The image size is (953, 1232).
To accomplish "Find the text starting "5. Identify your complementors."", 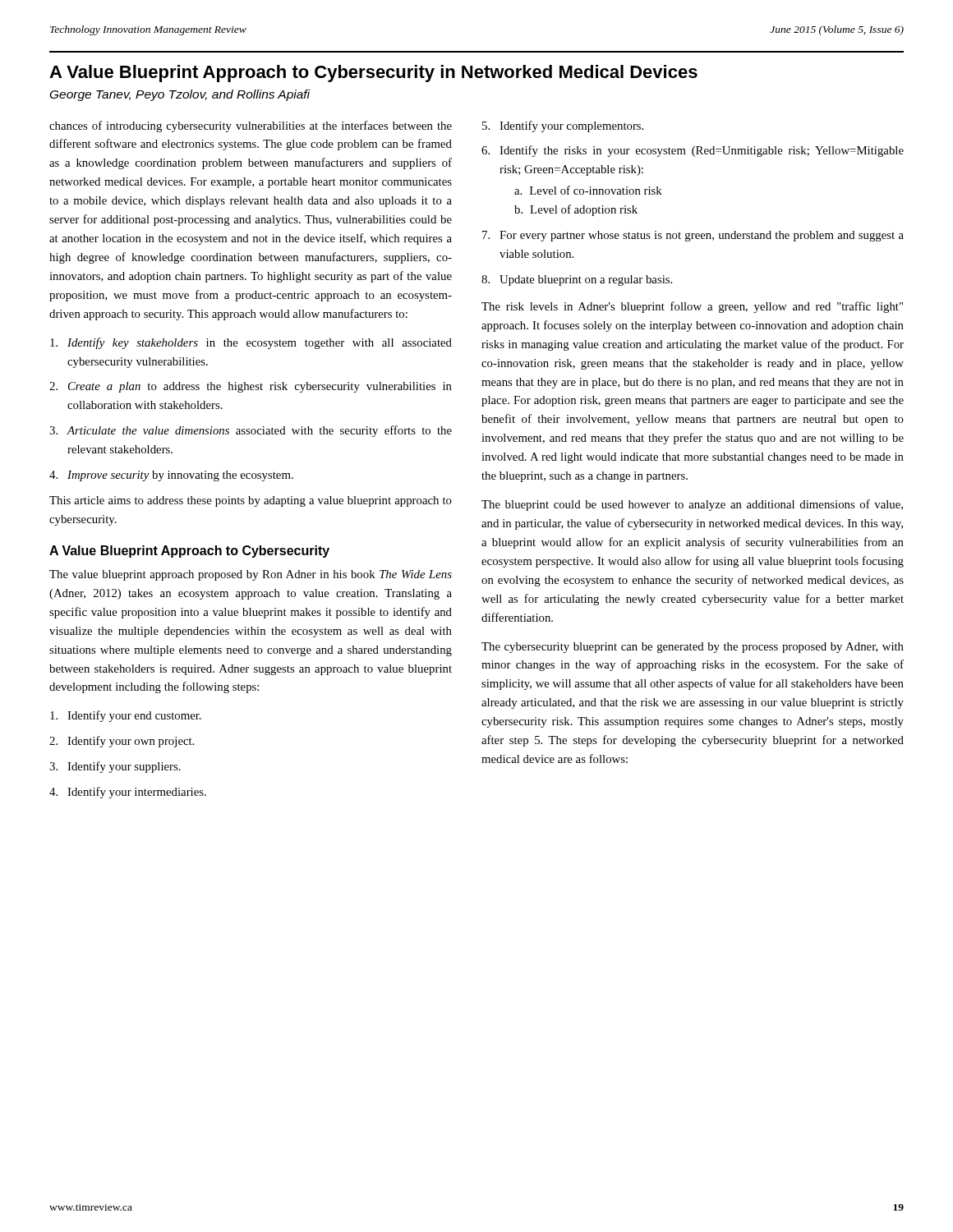I will pos(563,126).
